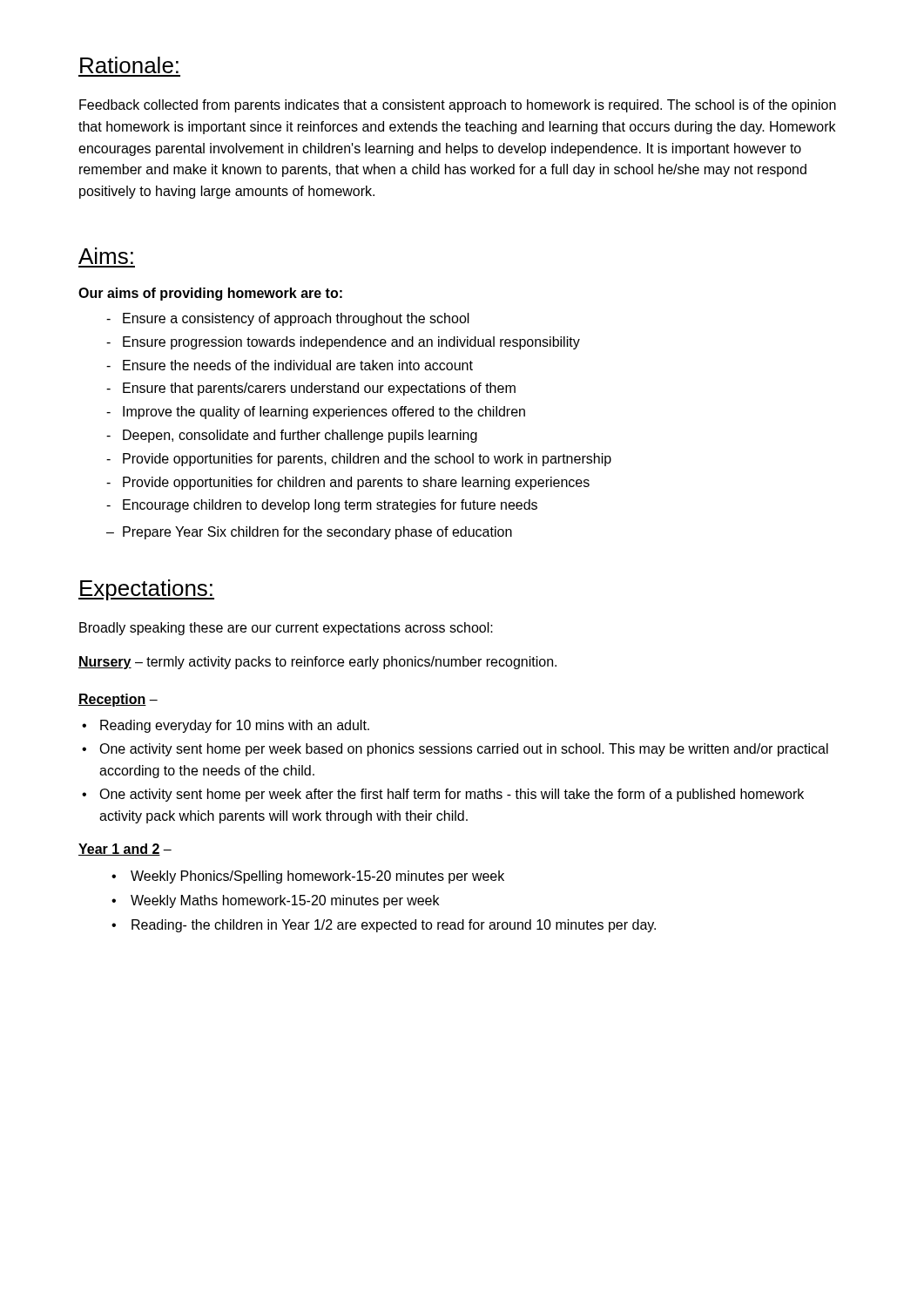Select the list item that says "Provide opportunities for parents,"

462,459
